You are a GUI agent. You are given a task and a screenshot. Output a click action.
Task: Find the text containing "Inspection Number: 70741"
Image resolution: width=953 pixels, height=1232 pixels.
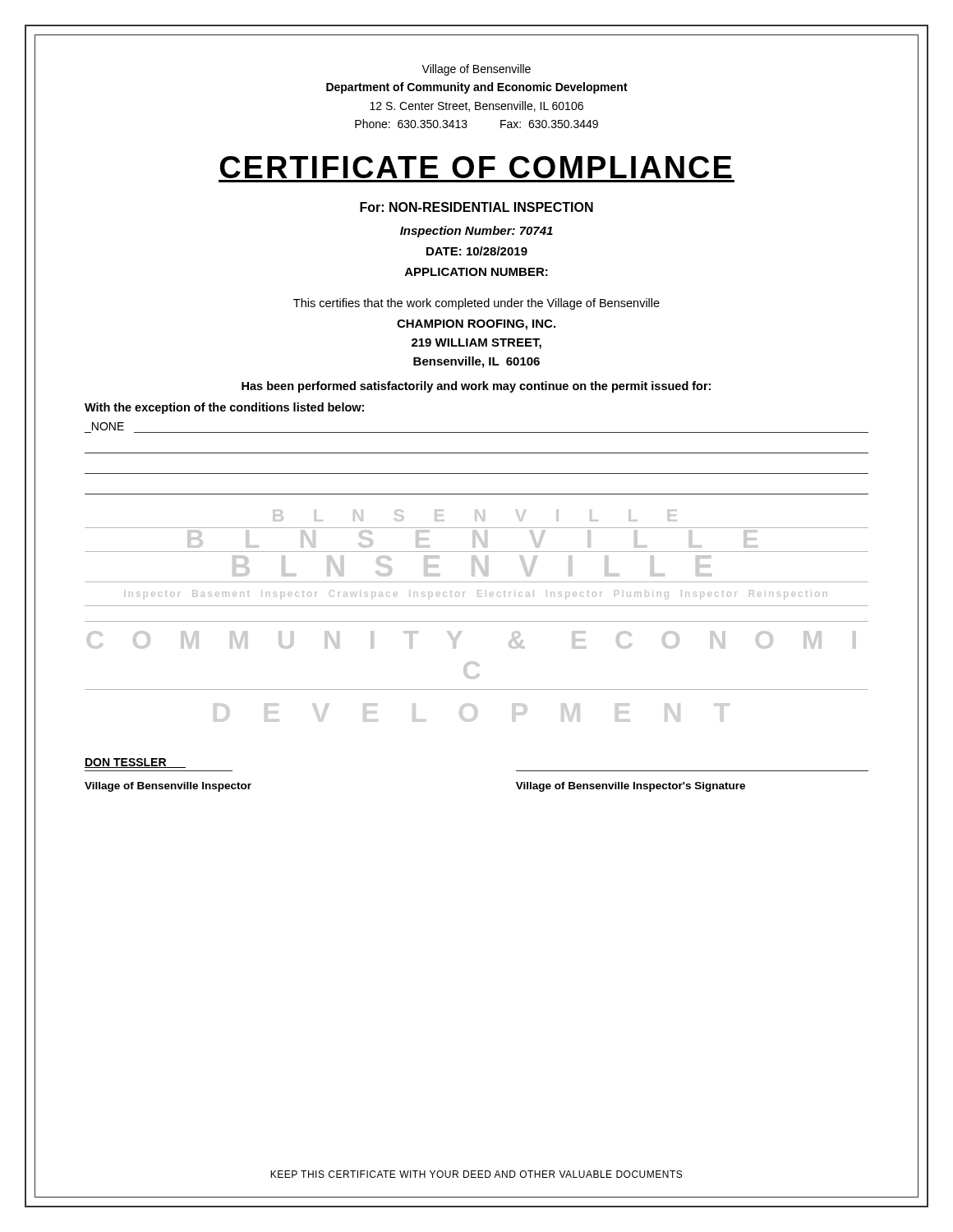tap(476, 230)
